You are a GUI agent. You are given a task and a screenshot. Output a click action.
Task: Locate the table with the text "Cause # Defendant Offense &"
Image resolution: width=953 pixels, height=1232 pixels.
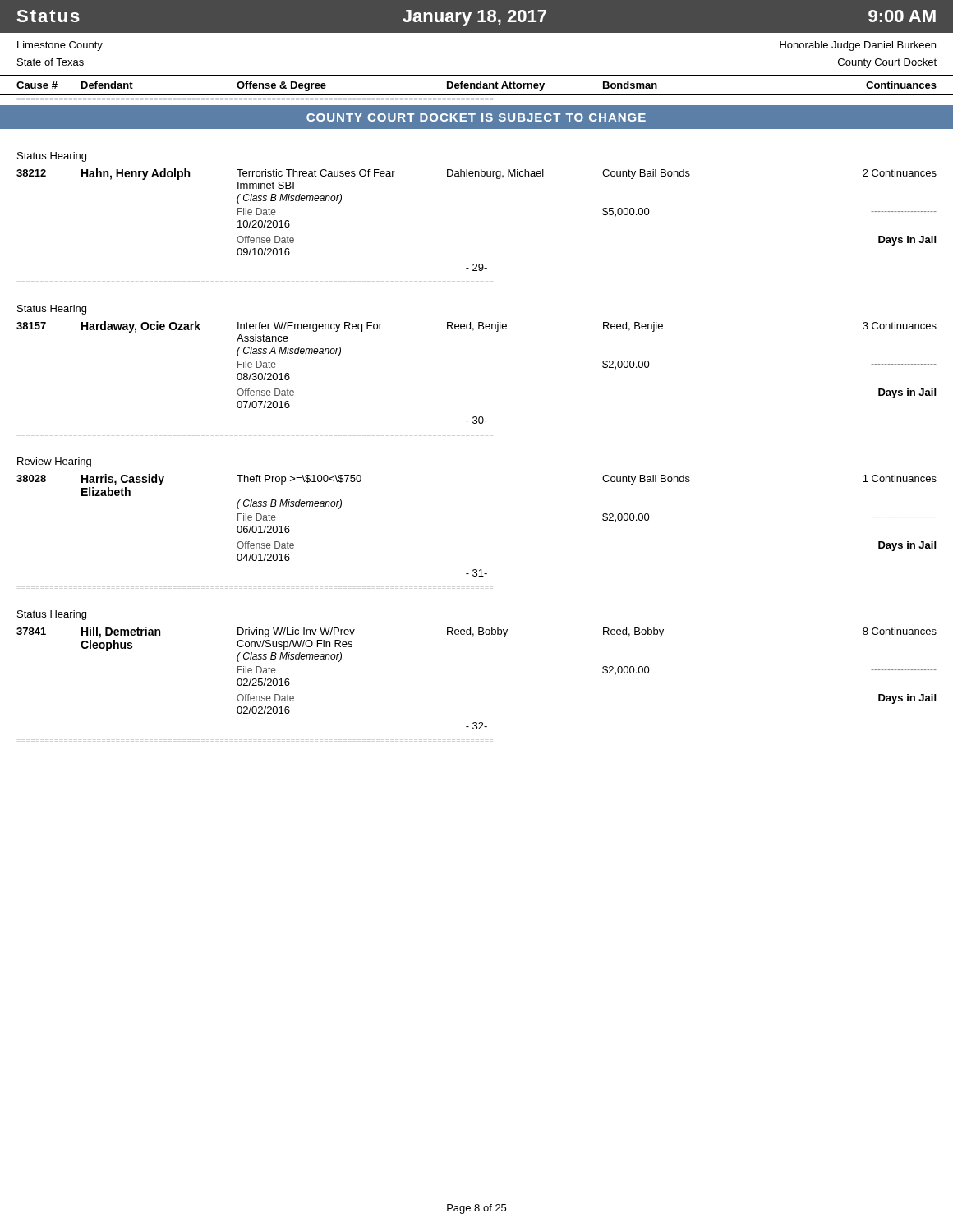(x=476, y=85)
